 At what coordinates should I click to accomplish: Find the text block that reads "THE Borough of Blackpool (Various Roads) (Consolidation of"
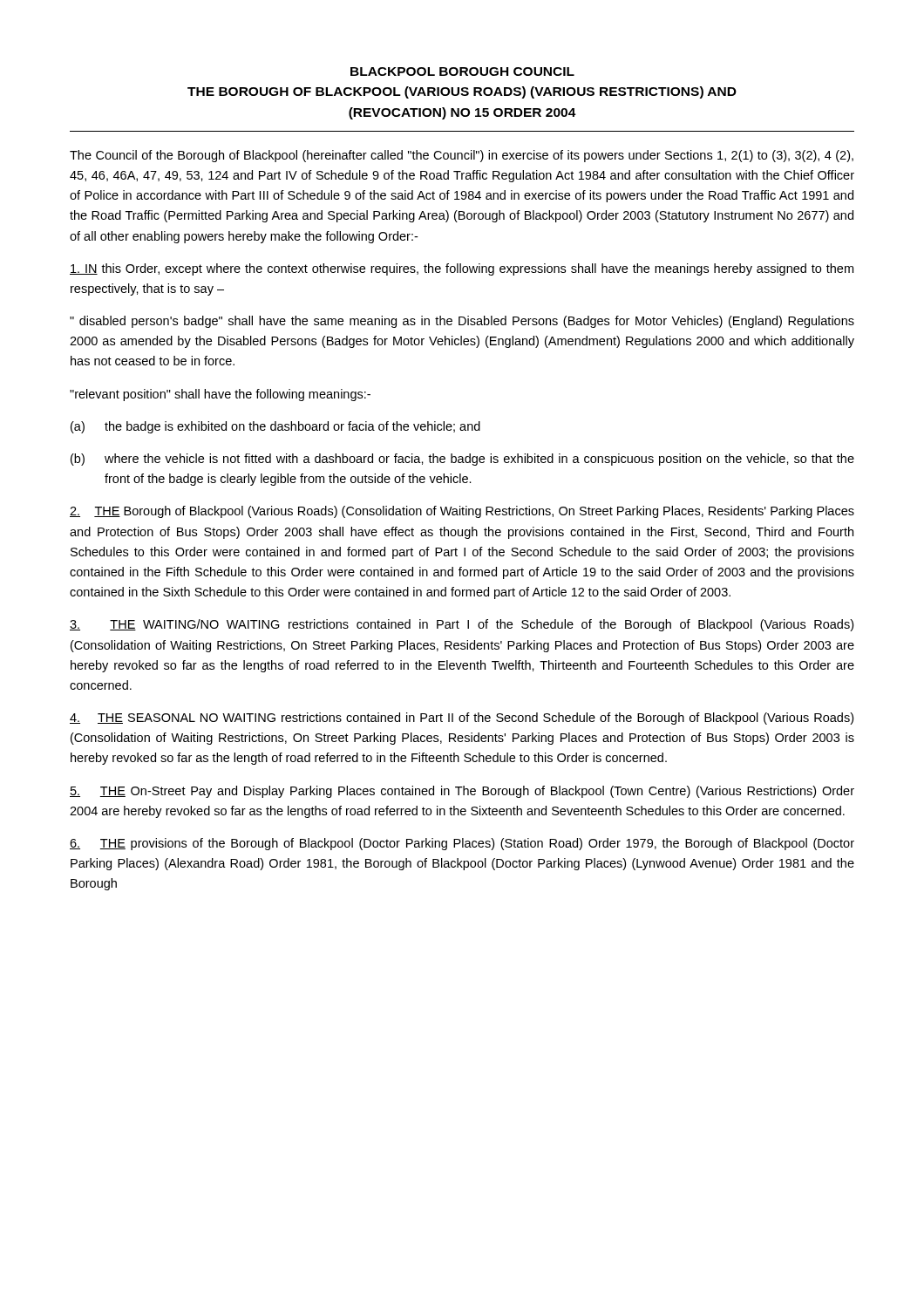[462, 552]
